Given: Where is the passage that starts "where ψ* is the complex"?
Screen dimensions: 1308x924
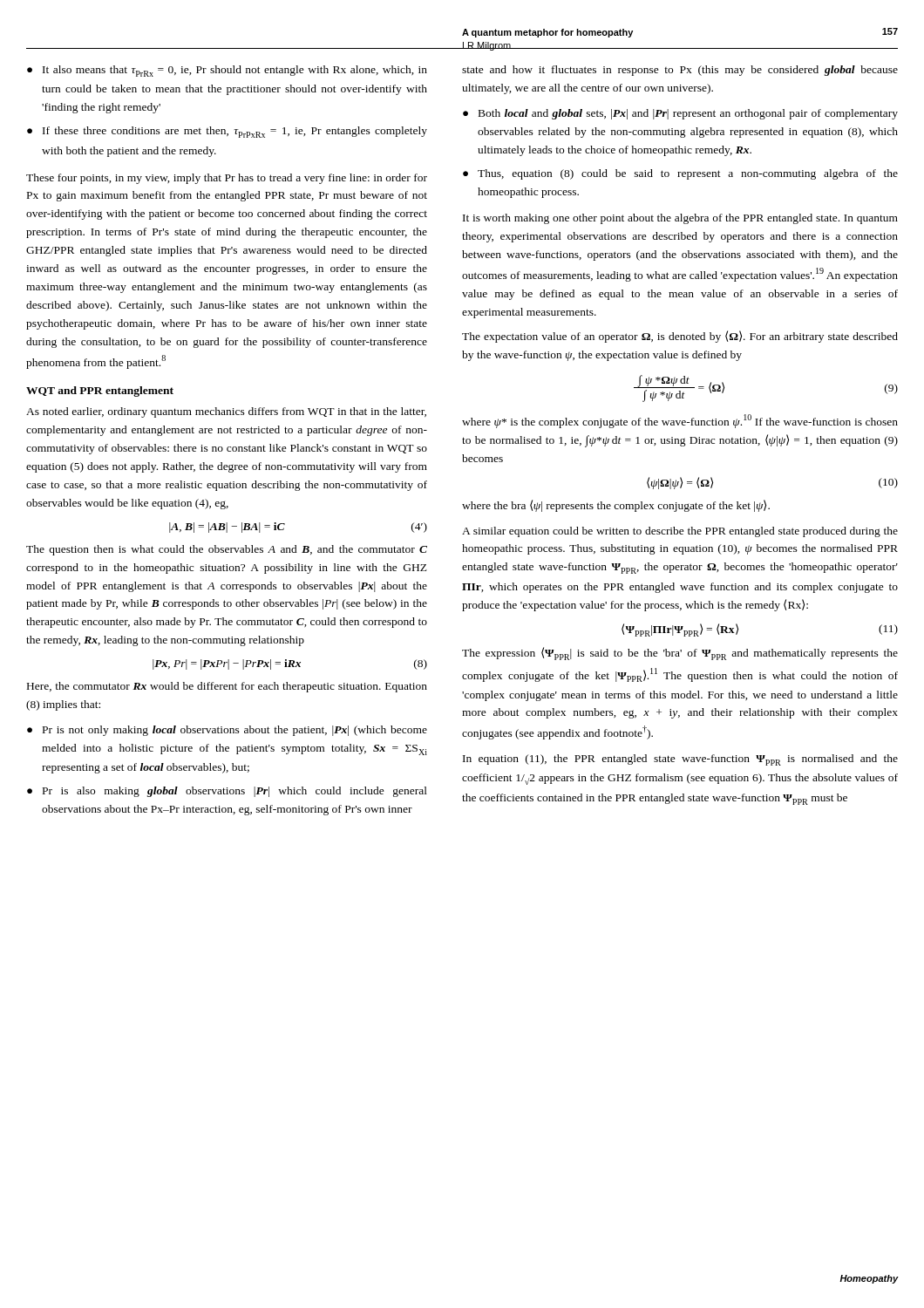Looking at the screenshot, I should [x=680, y=439].
